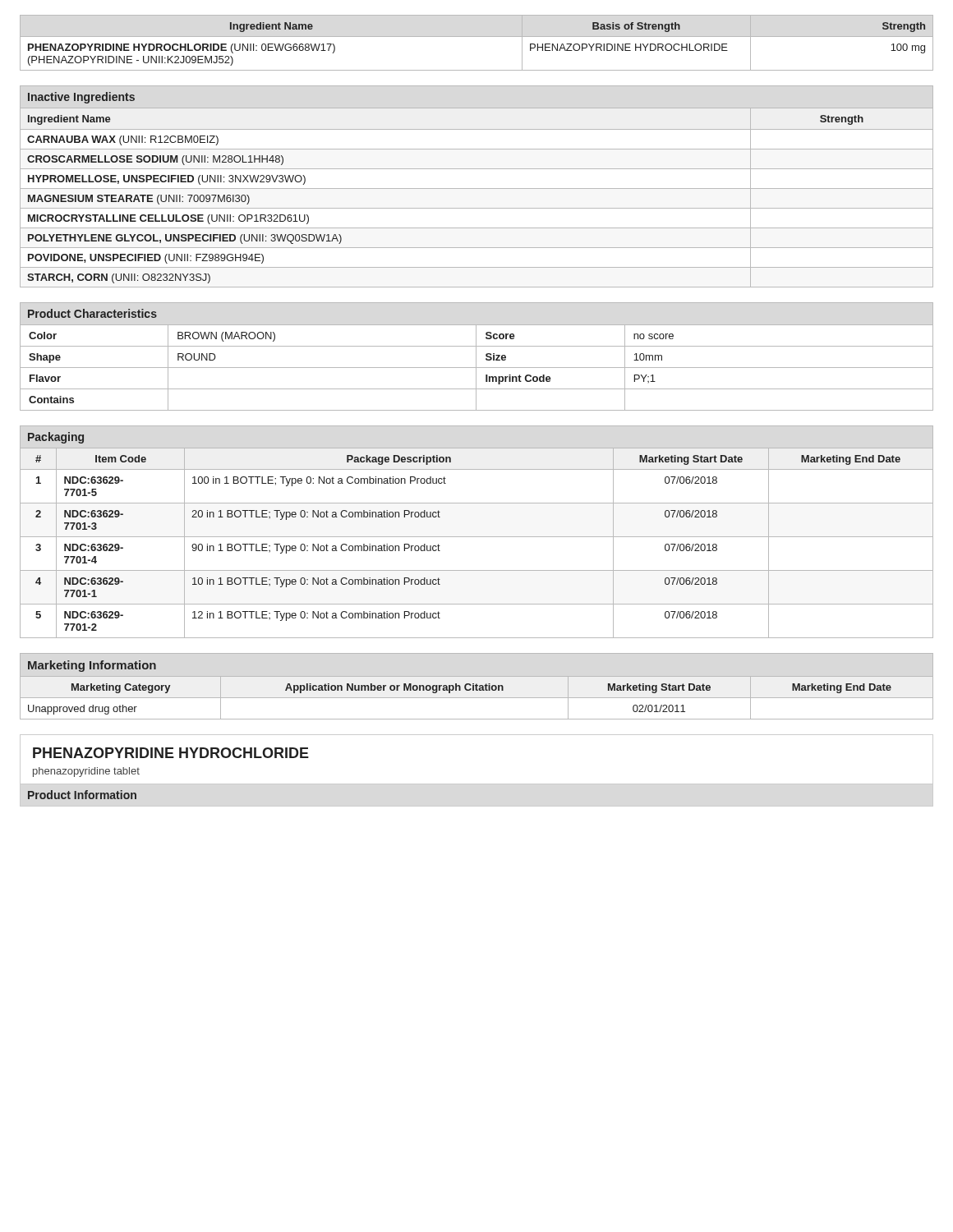Locate the table with the text "CARNAUBA WAX (UNII: R12CBM0EIZ)"
This screenshot has width=953, height=1232.
pyautogui.click(x=476, y=197)
